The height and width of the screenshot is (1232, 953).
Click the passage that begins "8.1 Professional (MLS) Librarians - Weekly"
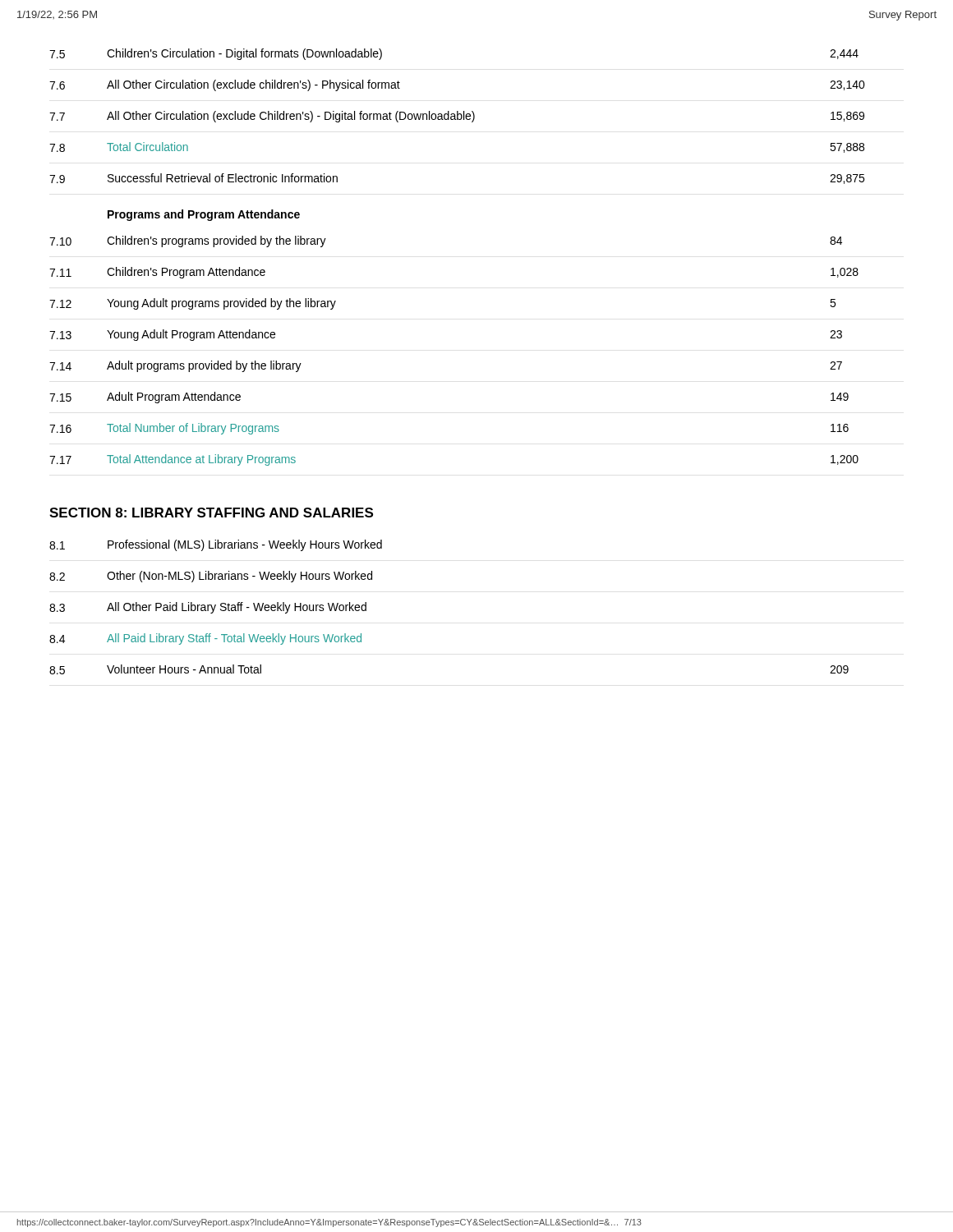click(x=216, y=545)
